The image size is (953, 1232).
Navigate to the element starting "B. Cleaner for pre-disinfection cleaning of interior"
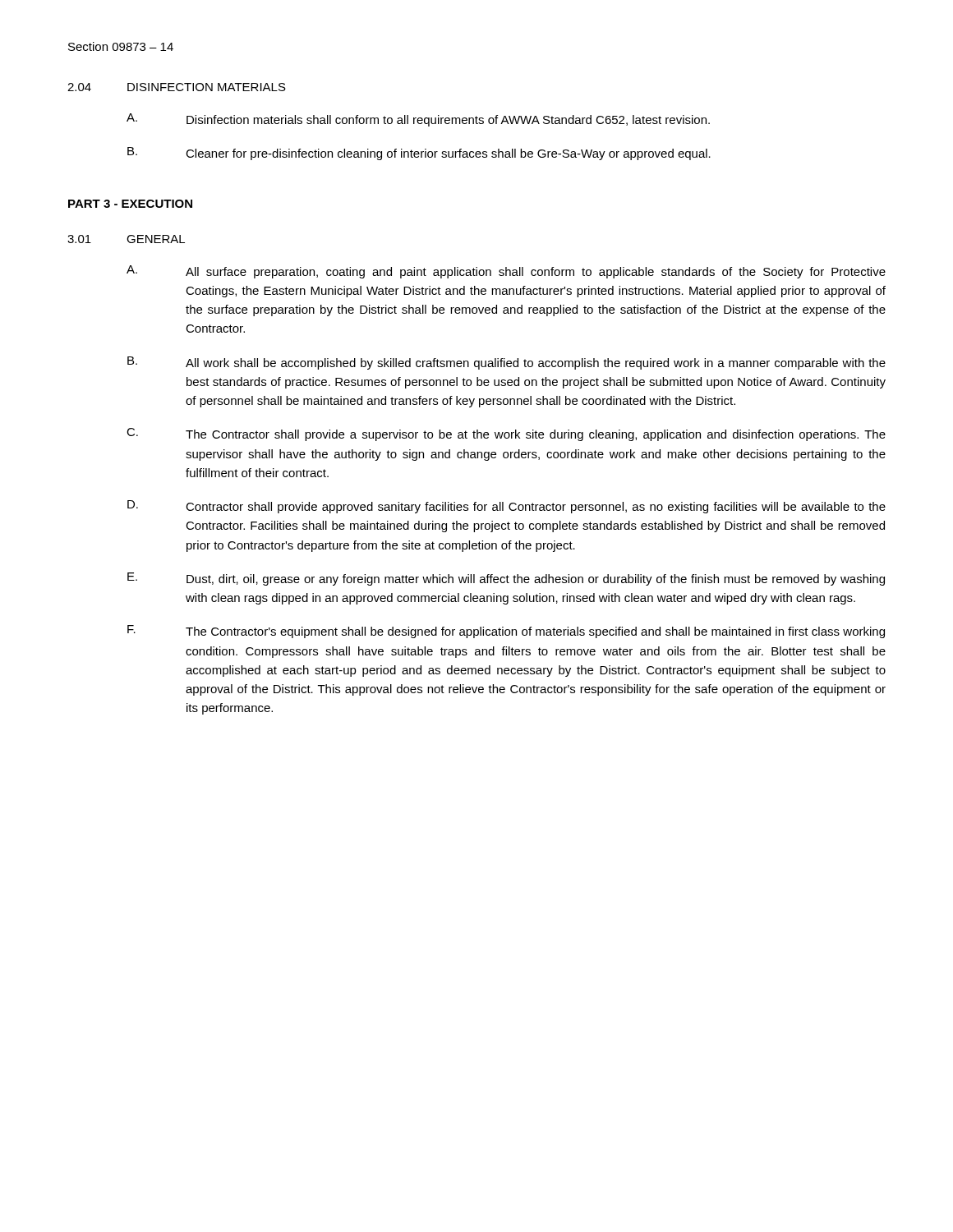tap(506, 153)
